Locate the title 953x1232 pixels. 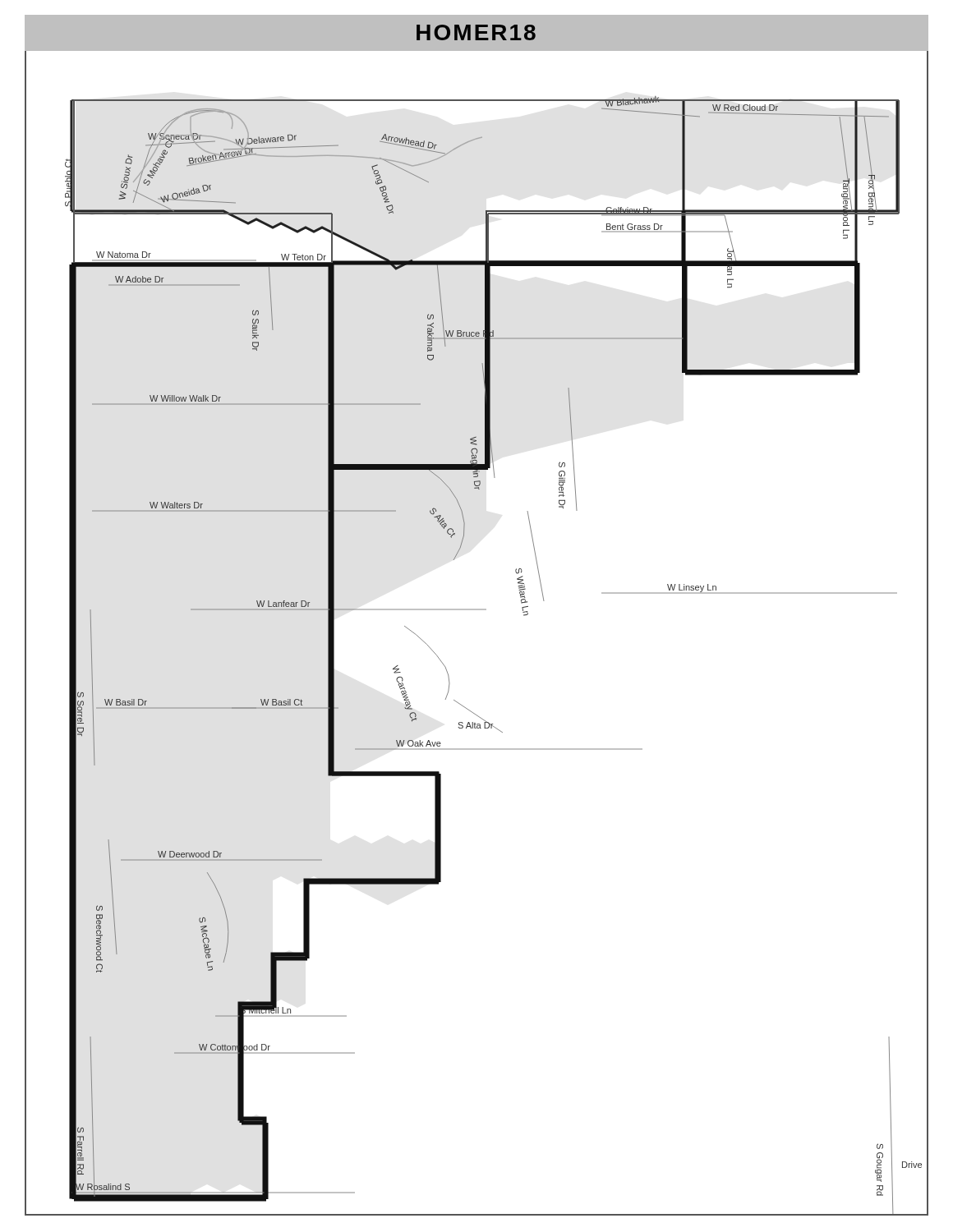tap(476, 32)
